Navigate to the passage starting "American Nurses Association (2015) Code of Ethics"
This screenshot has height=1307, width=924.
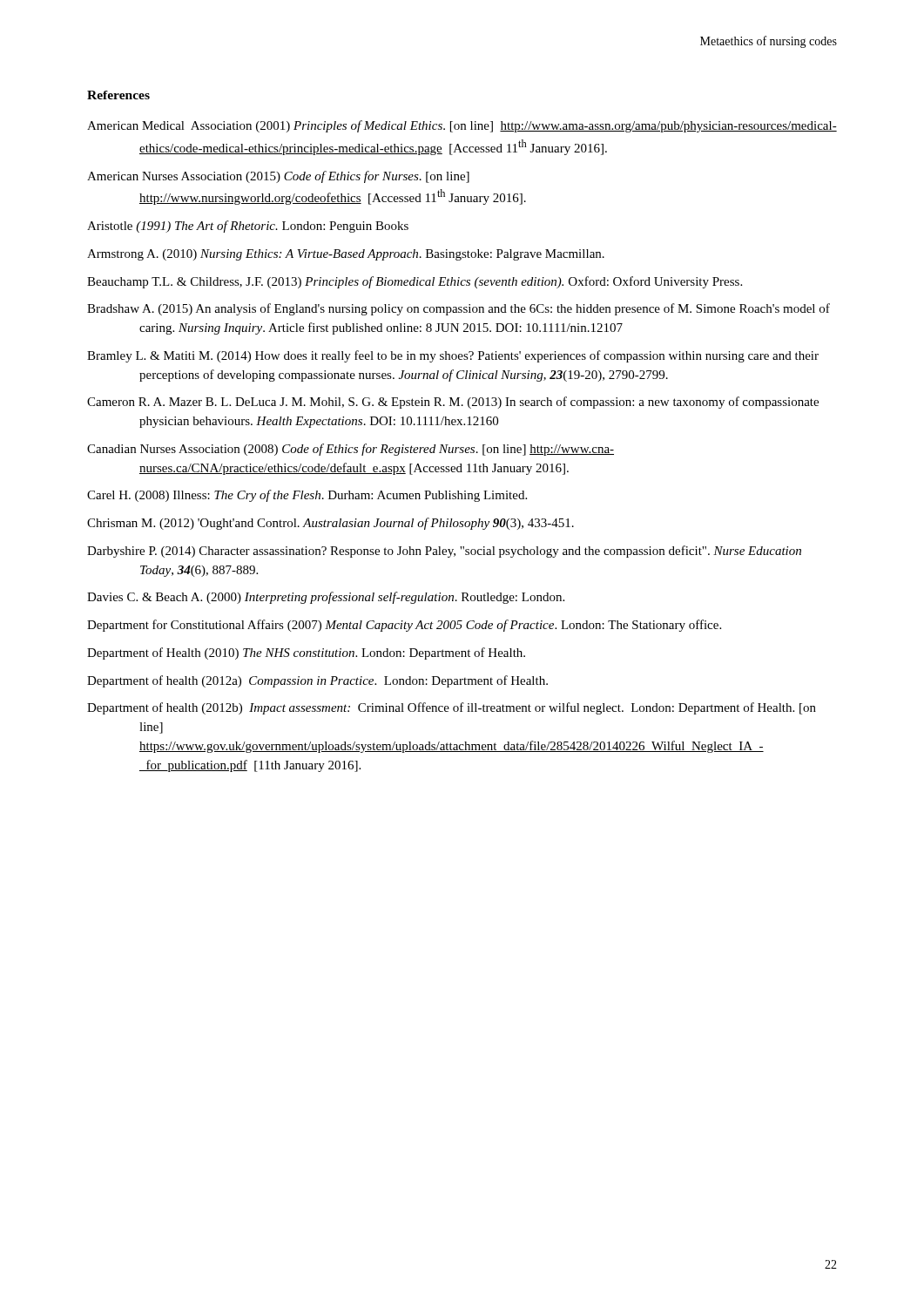[307, 187]
